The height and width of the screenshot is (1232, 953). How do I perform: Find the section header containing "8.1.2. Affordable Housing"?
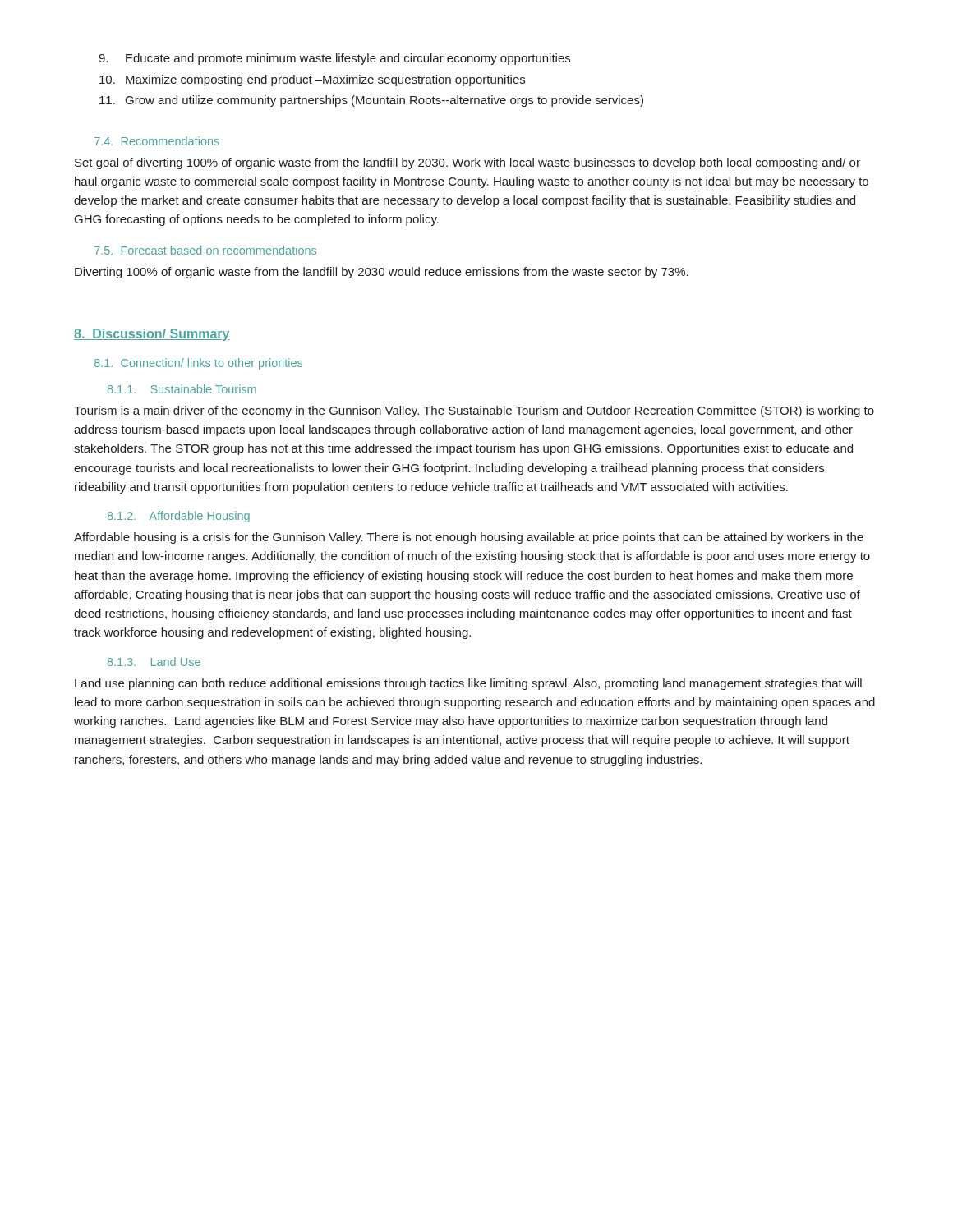pos(179,516)
